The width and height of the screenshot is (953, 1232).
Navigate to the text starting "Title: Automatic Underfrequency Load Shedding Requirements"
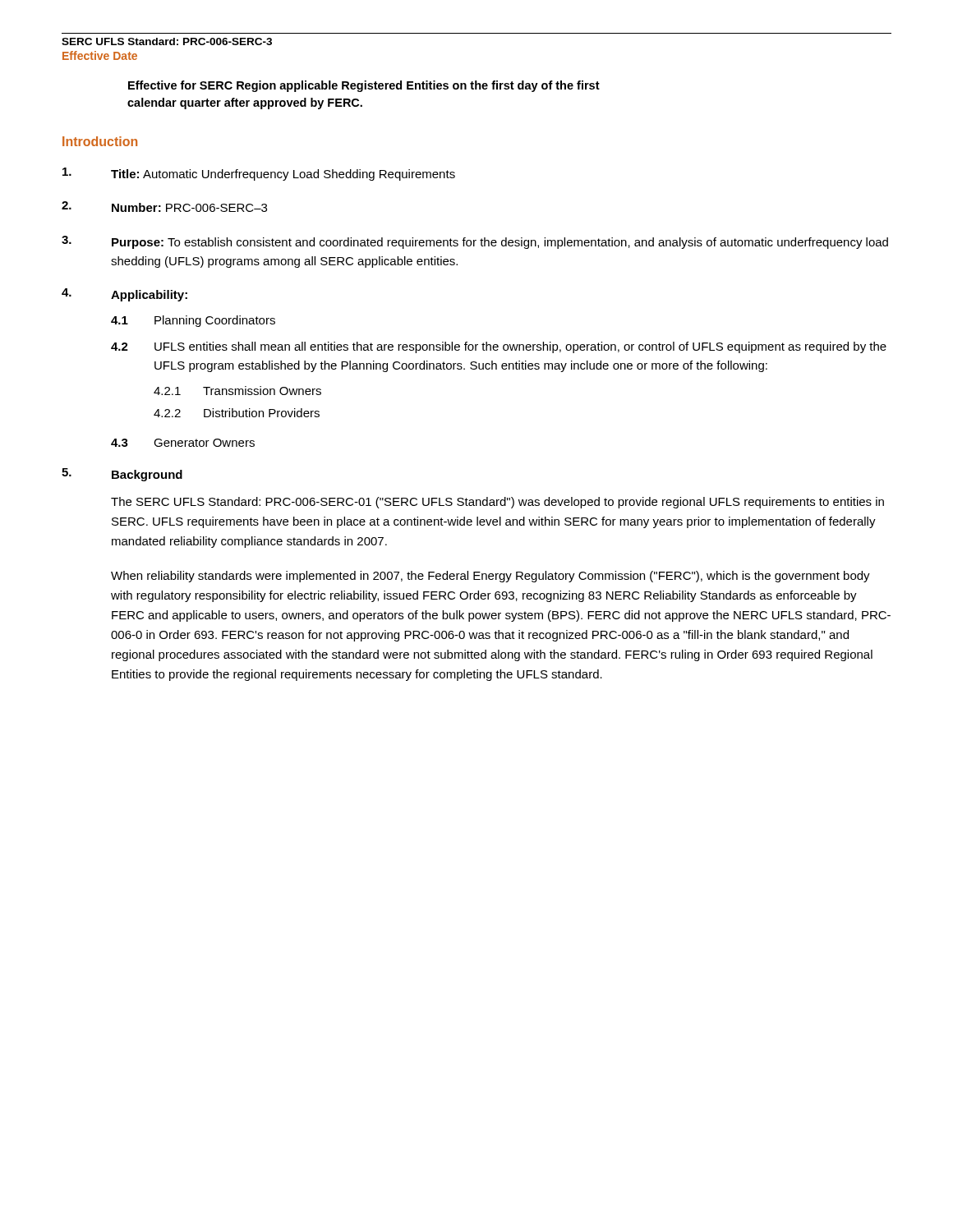click(259, 174)
